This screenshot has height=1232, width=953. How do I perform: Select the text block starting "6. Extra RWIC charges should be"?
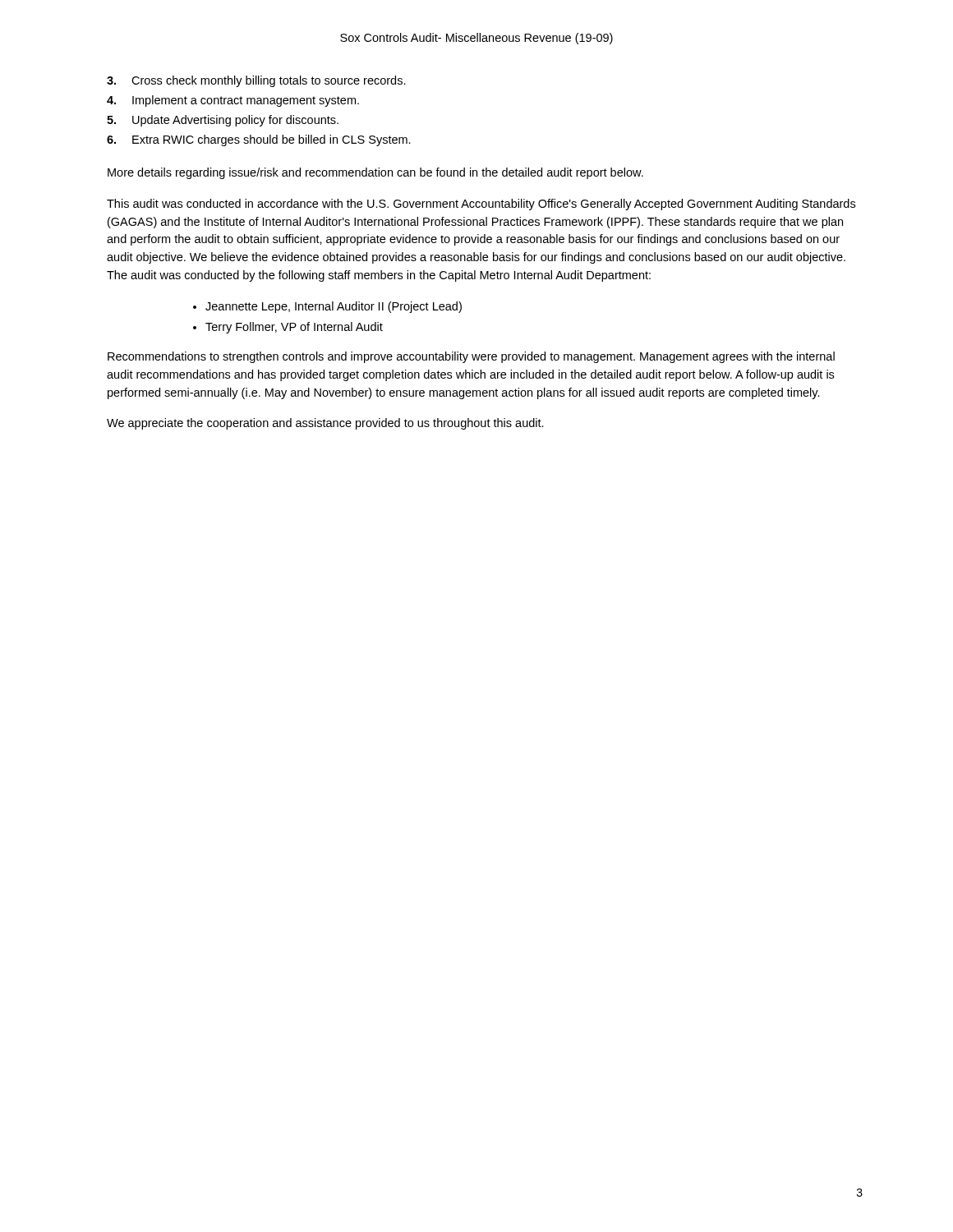[x=259, y=140]
